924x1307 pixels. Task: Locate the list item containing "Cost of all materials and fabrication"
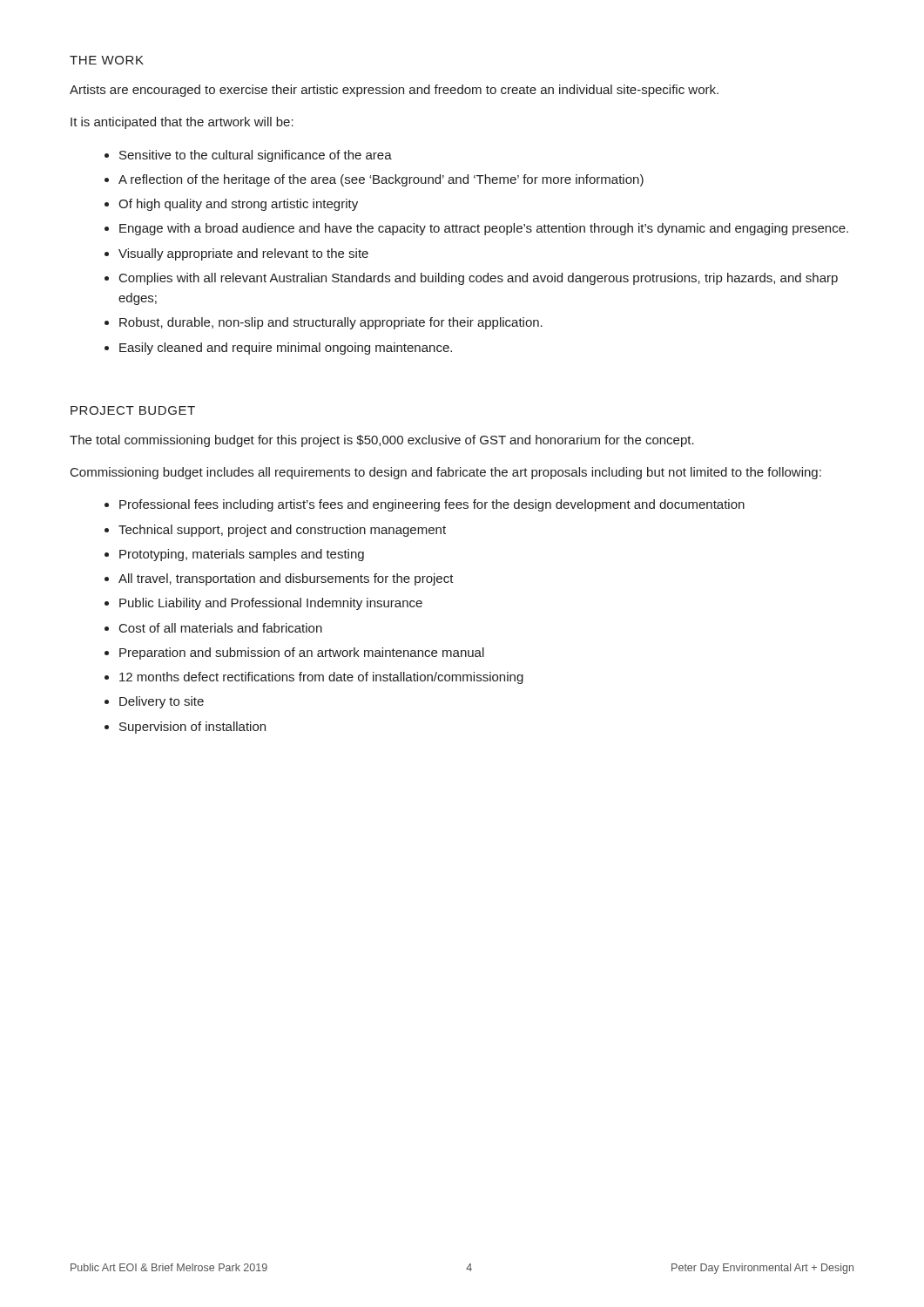pyautogui.click(x=220, y=627)
